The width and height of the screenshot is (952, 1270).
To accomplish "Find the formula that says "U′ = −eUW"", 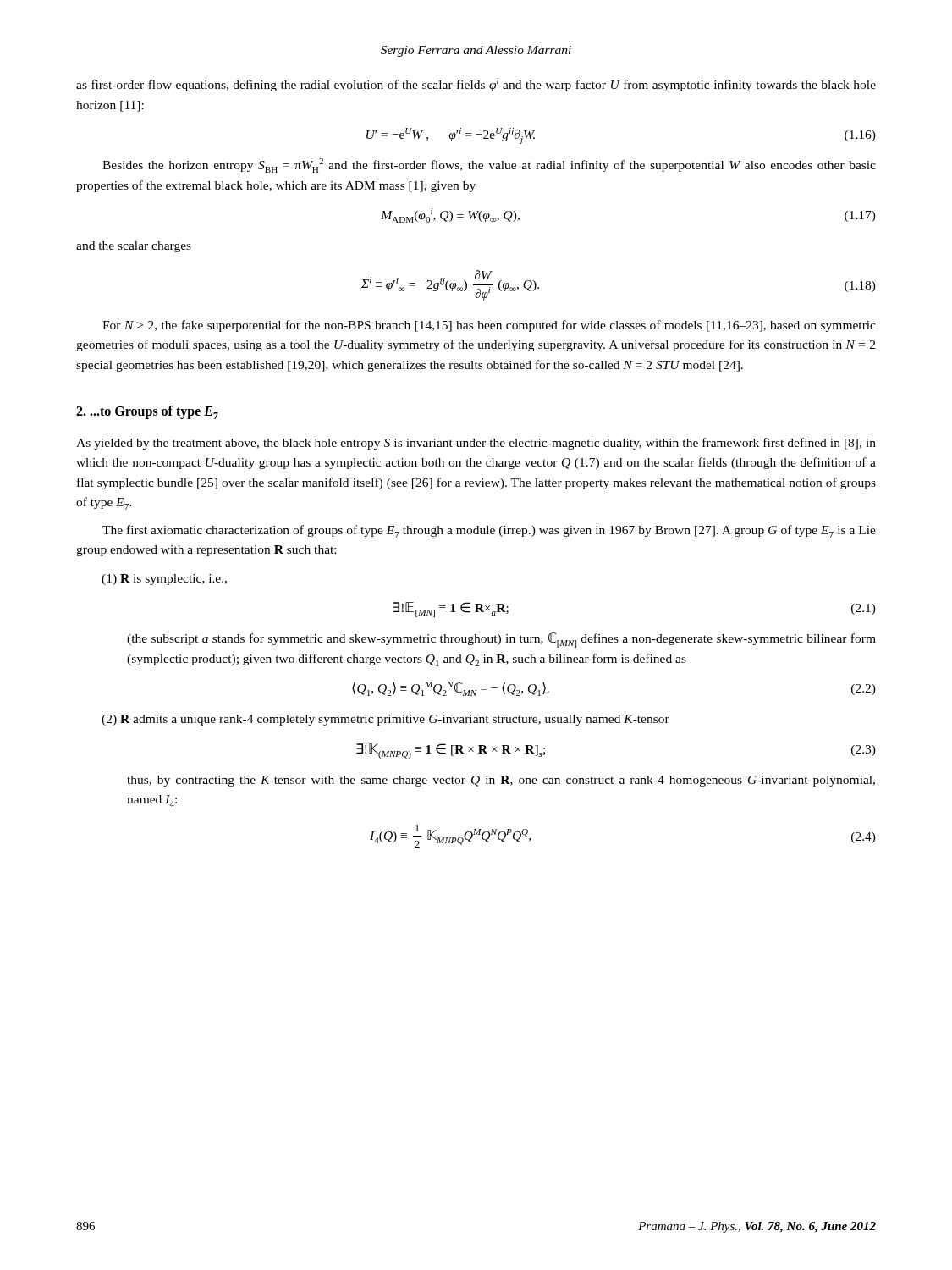I will tap(476, 135).
